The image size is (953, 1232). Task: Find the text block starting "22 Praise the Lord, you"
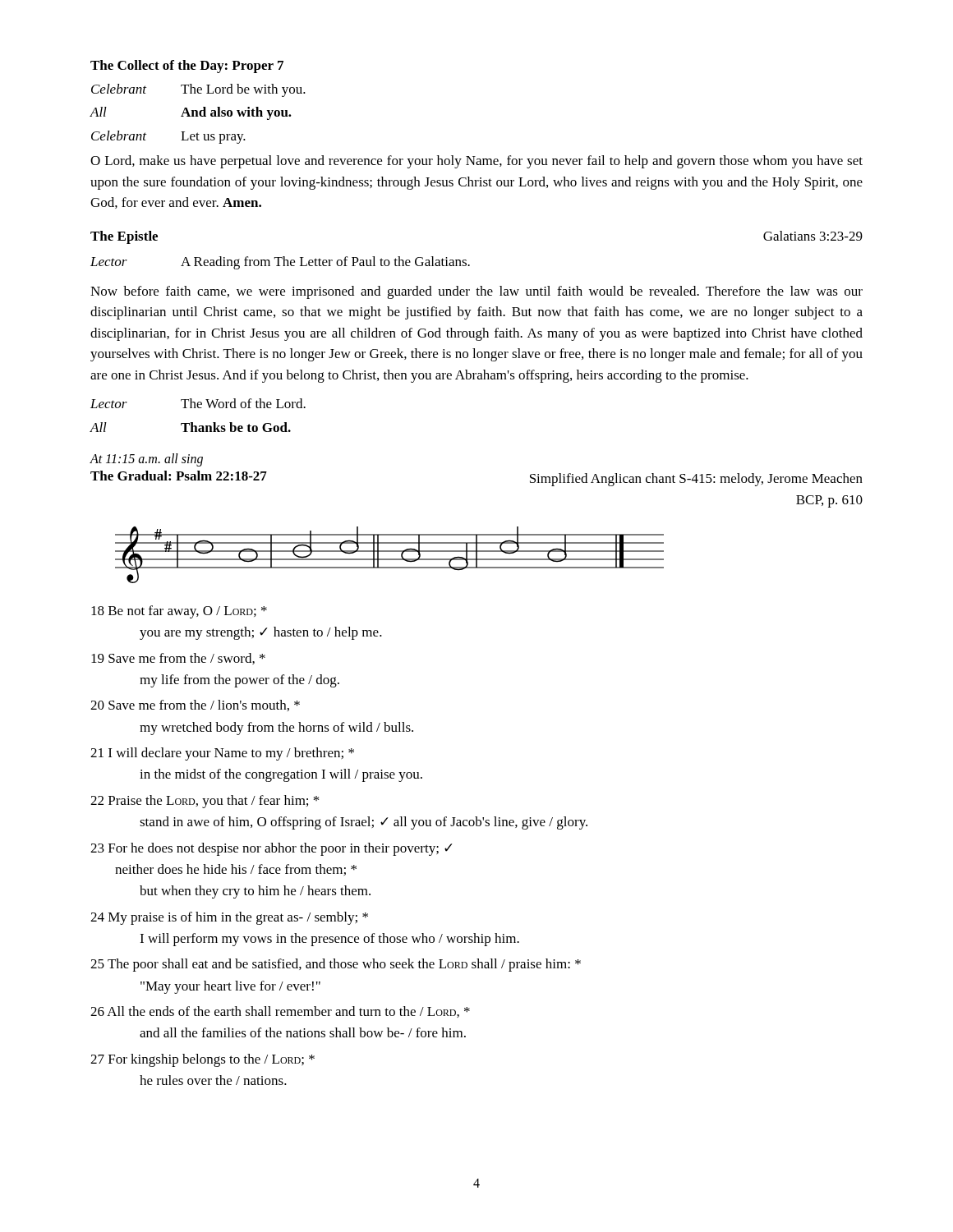coord(476,813)
